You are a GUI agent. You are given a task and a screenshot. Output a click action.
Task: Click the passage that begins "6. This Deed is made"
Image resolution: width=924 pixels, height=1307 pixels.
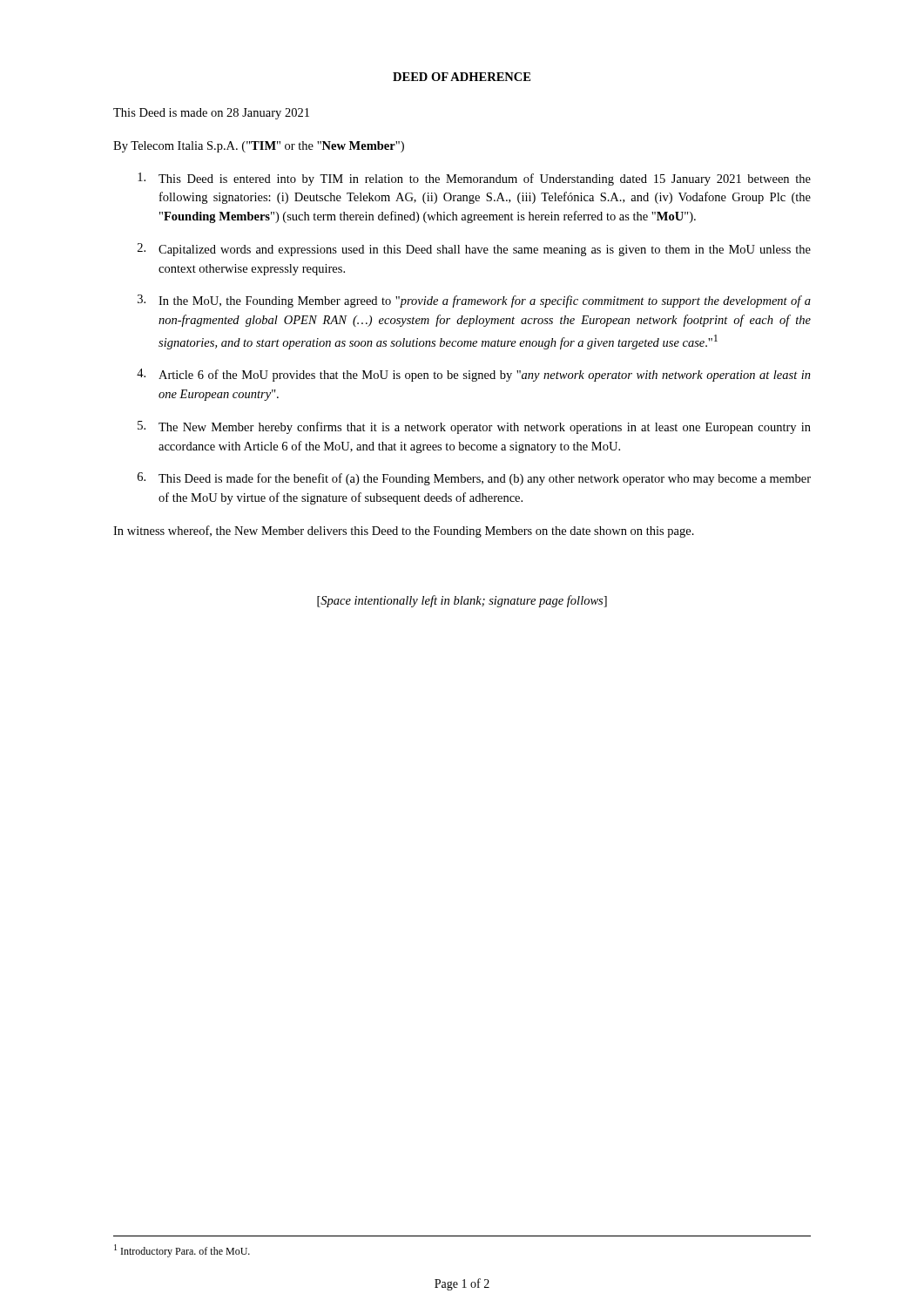(462, 489)
